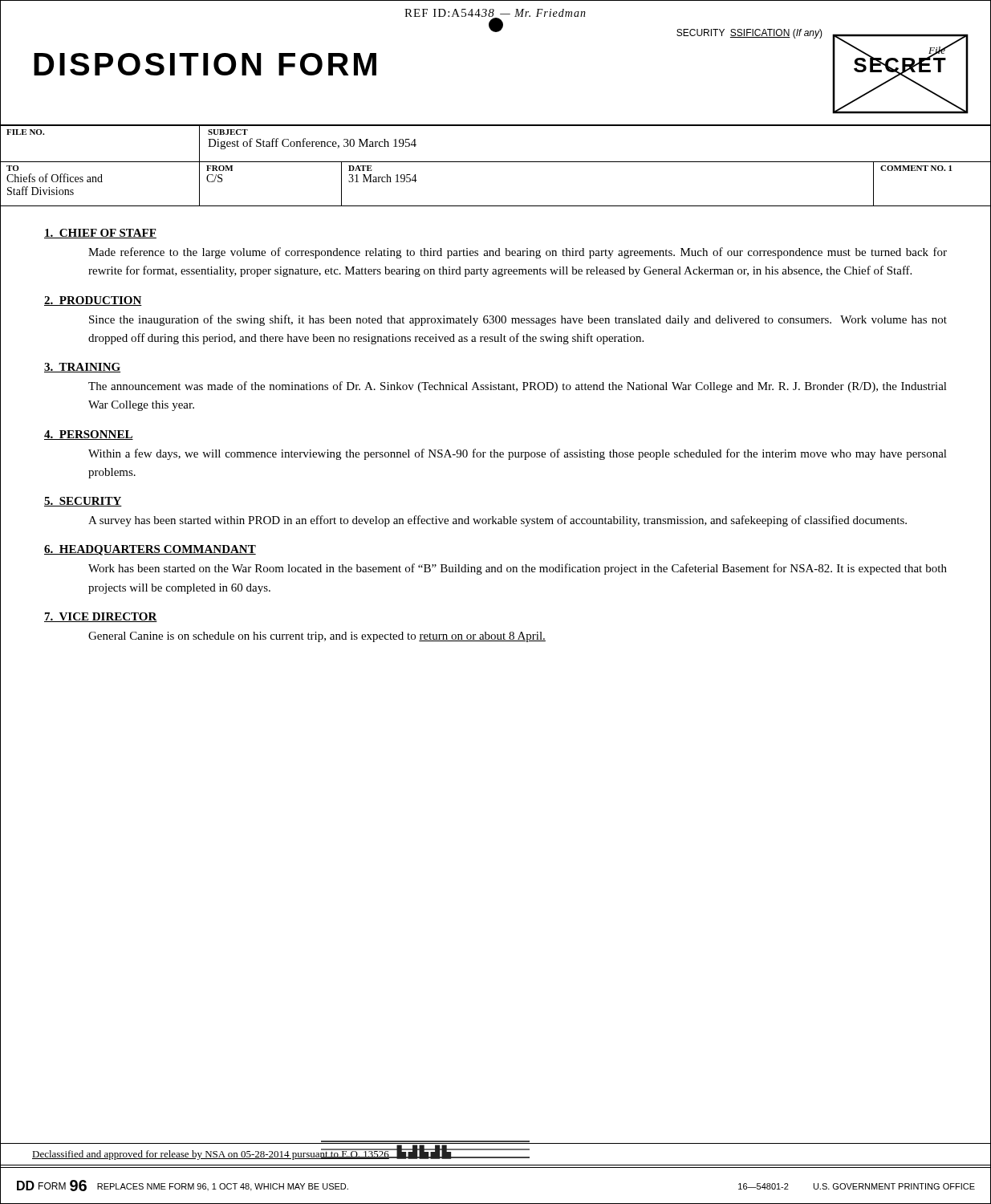
Task: Select the section header containing "4. PERSONNEL"
Action: tap(88, 434)
